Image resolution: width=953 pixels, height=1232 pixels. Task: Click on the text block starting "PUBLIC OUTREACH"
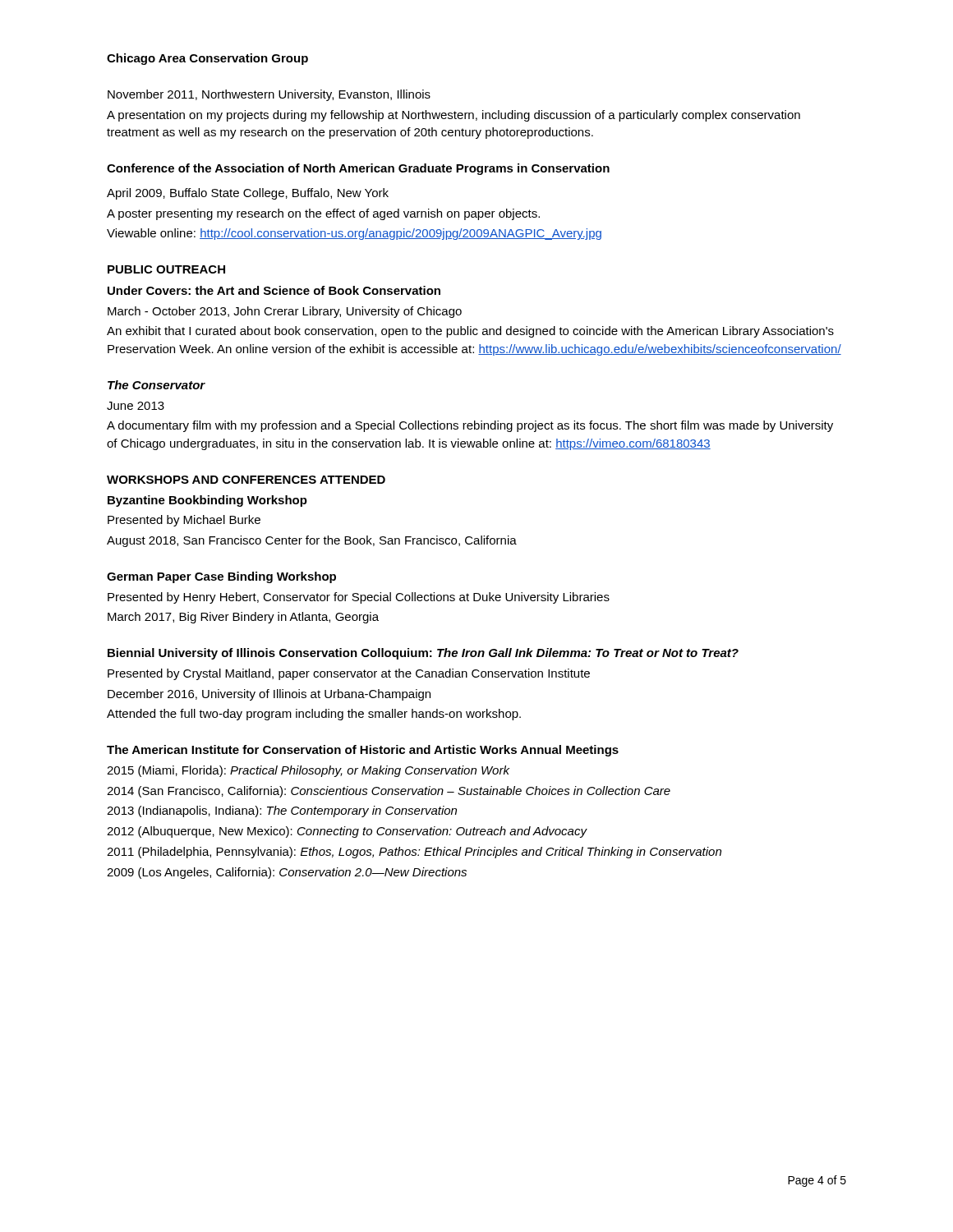[166, 269]
